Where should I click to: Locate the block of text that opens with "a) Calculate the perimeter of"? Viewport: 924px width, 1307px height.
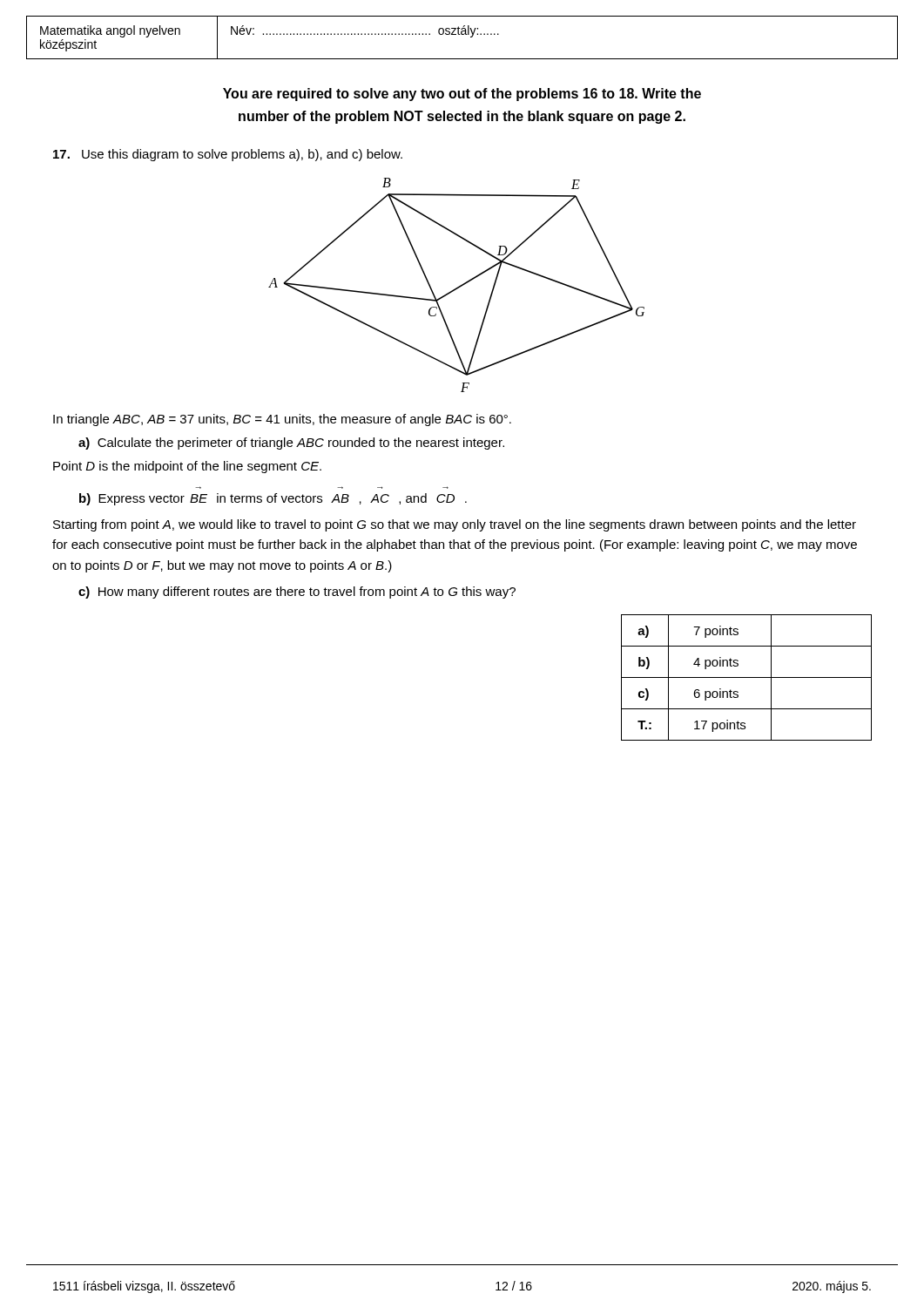click(292, 442)
